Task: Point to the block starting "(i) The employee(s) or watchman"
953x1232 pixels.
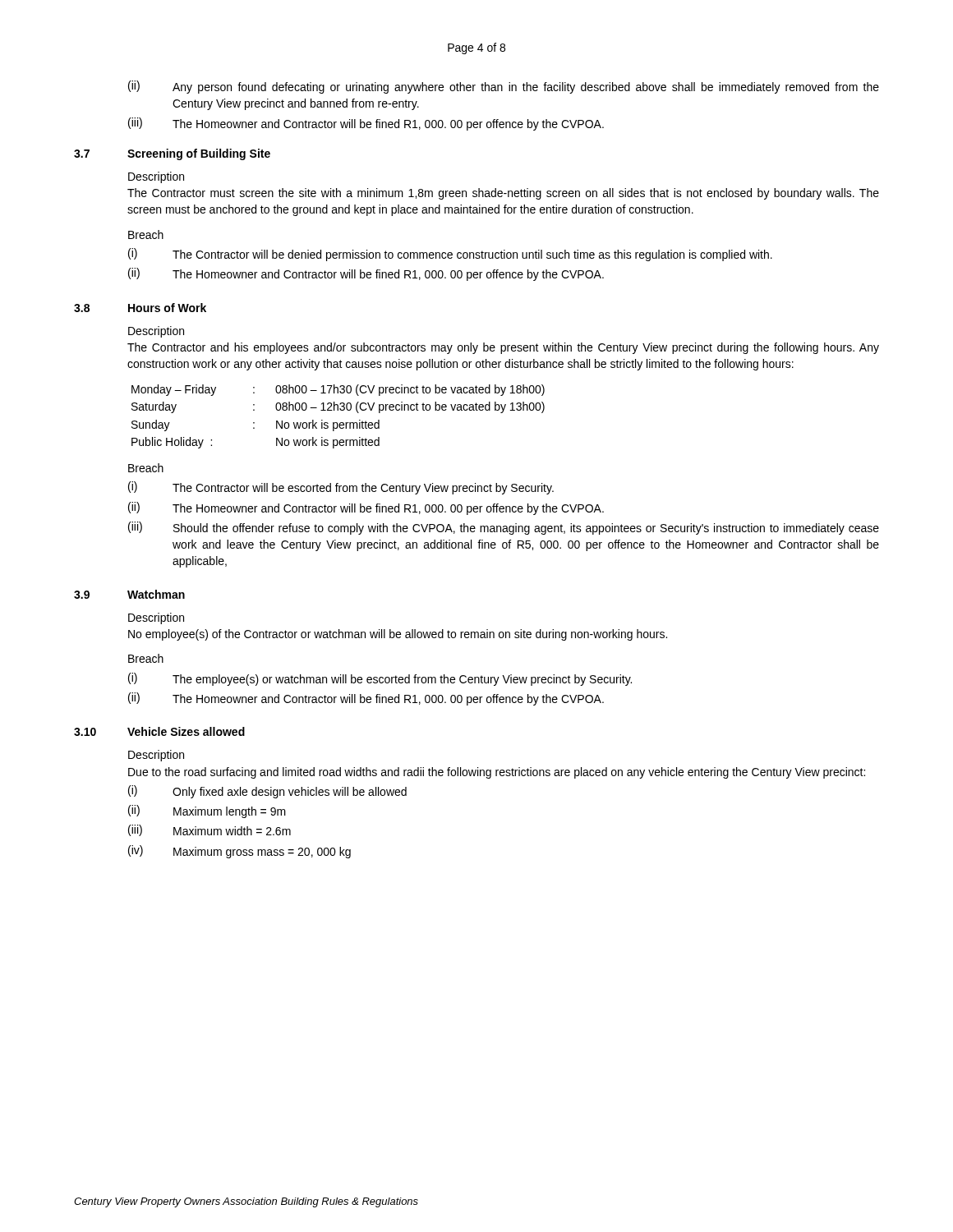Action: [x=503, y=679]
